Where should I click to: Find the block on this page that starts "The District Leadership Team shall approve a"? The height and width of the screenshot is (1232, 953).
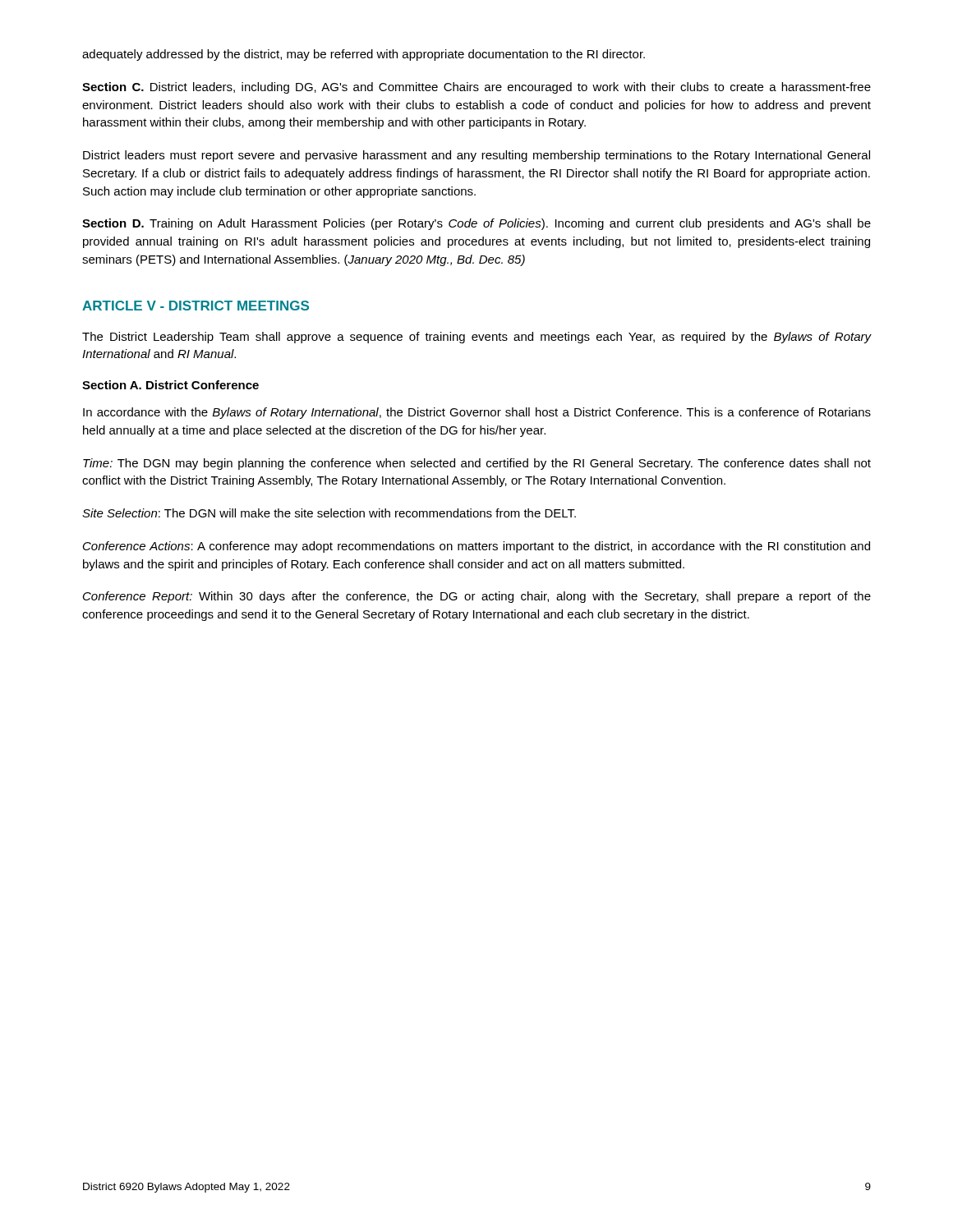pos(476,345)
